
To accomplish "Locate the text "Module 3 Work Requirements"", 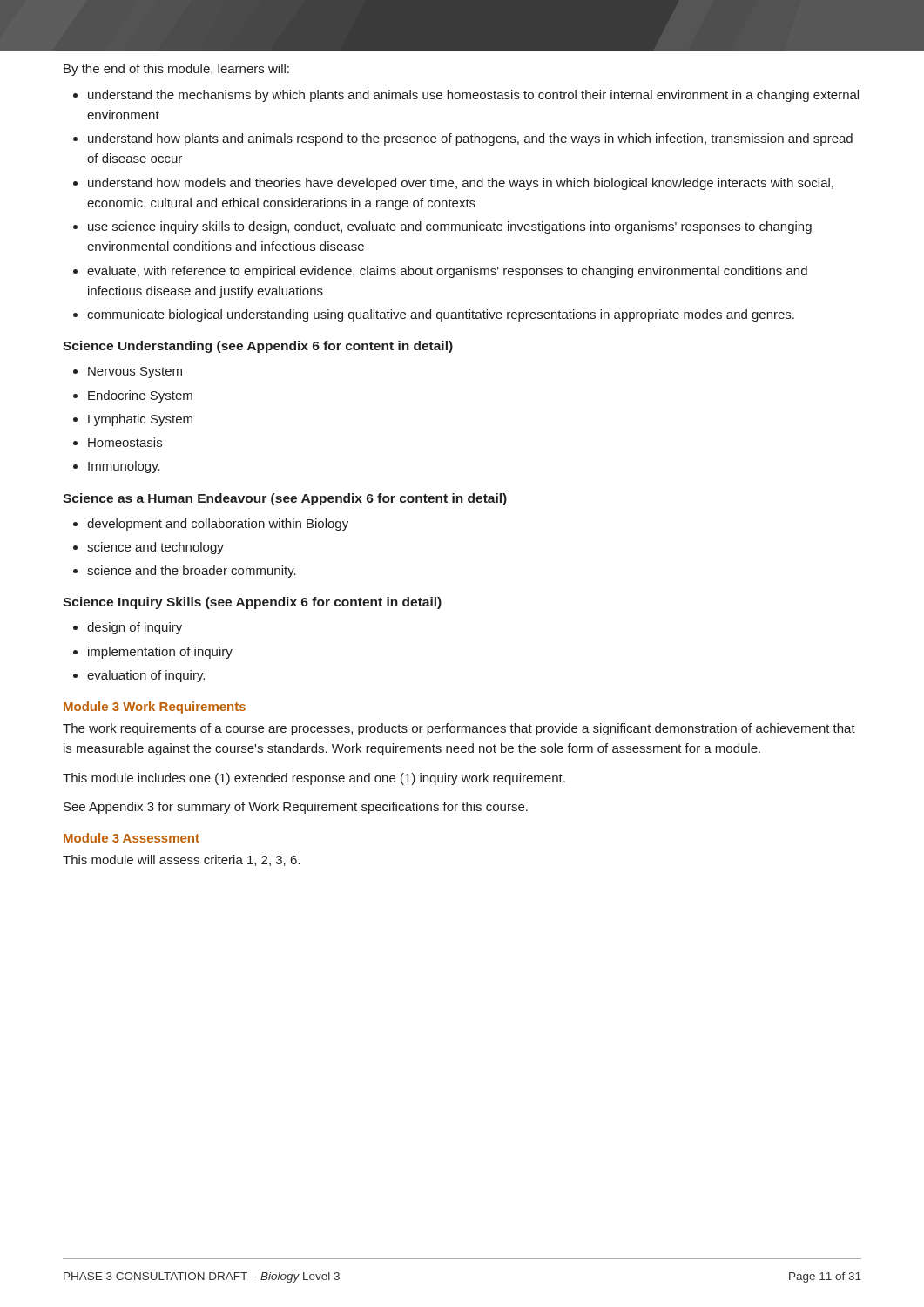I will pyautogui.click(x=154, y=706).
